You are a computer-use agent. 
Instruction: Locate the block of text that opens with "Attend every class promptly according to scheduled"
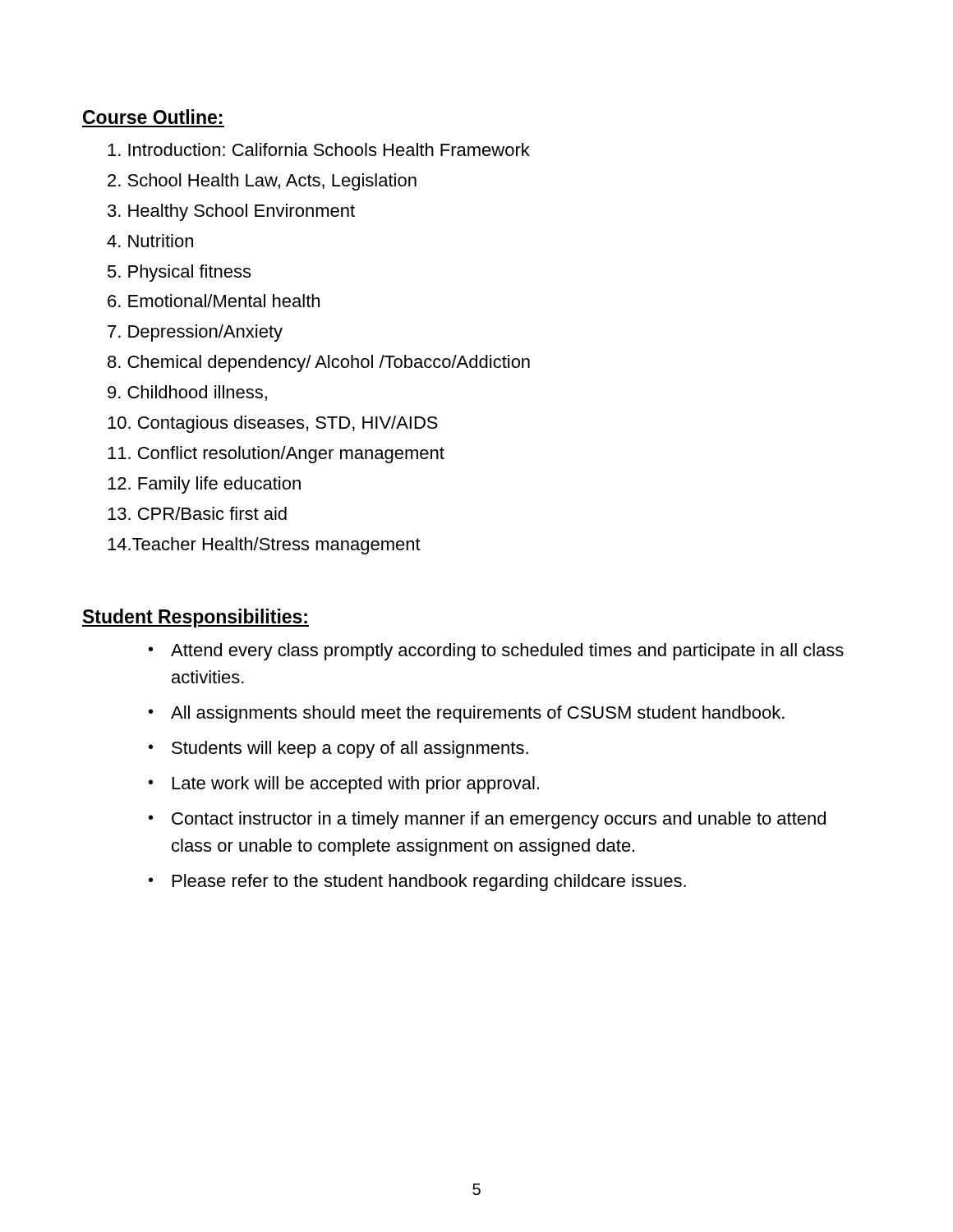click(509, 664)
